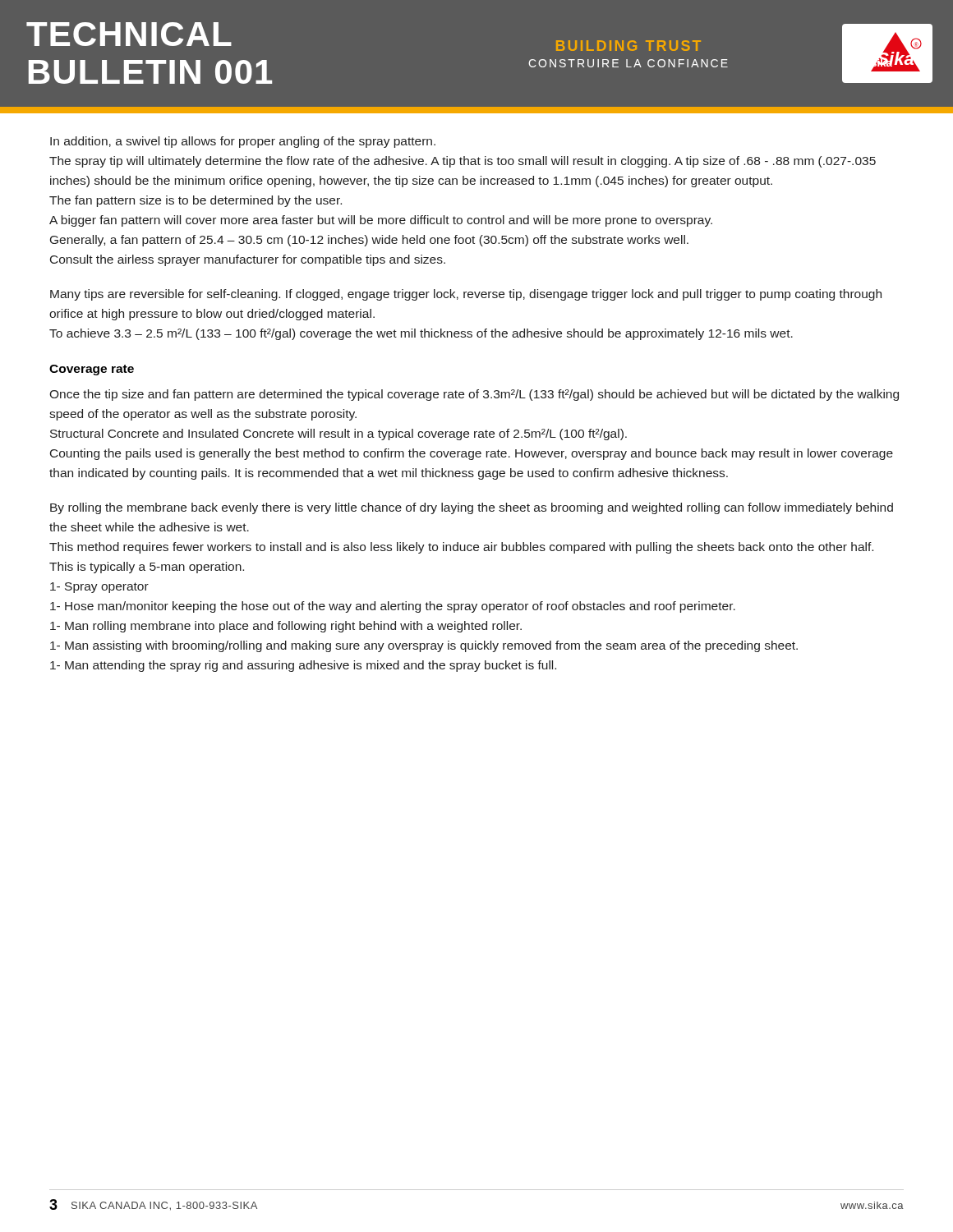Image resolution: width=953 pixels, height=1232 pixels.
Task: Locate the text block with the text "Once the tip size and"
Action: coord(474,433)
